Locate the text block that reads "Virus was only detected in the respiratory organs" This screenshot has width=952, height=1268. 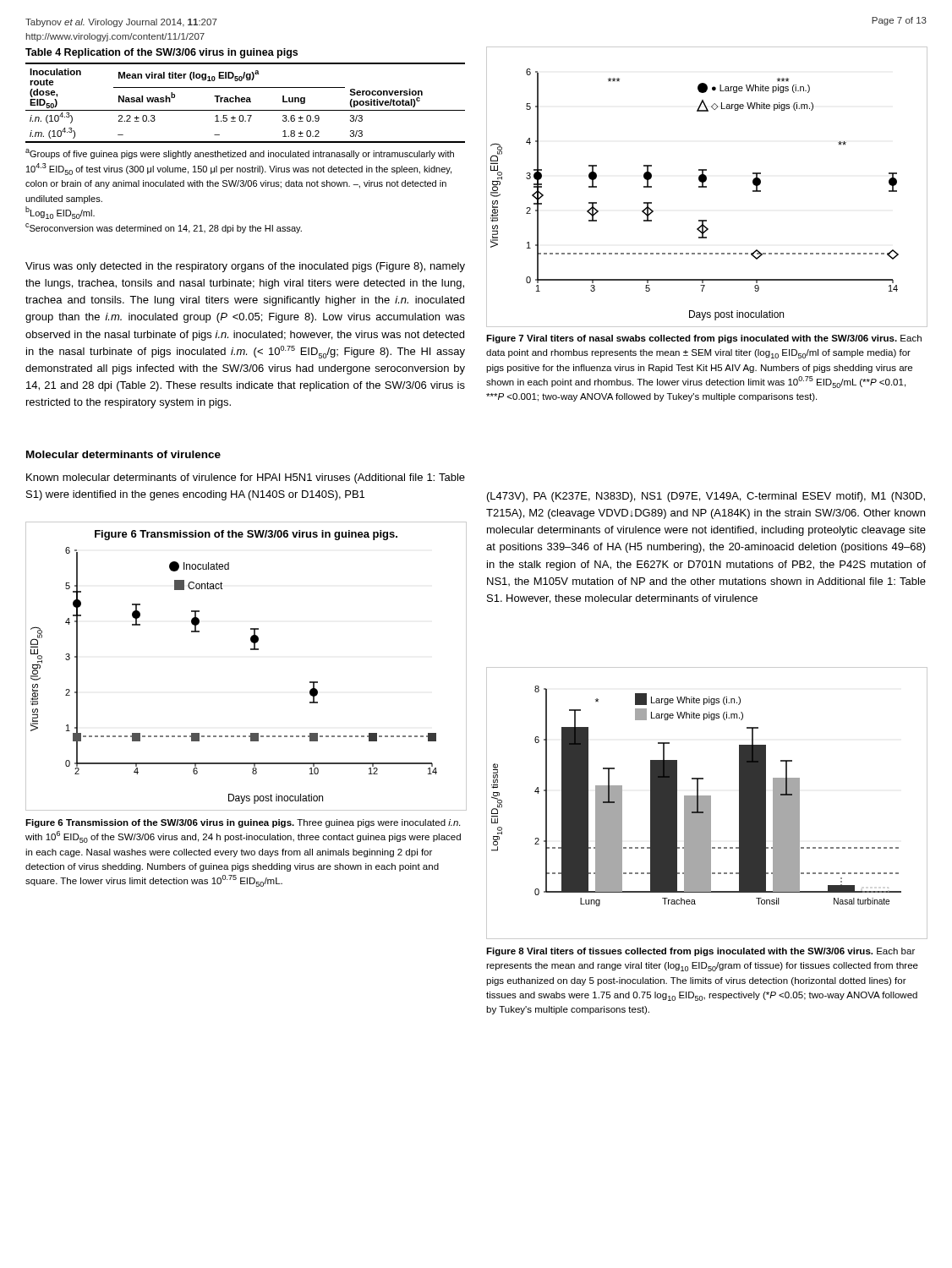tap(245, 334)
